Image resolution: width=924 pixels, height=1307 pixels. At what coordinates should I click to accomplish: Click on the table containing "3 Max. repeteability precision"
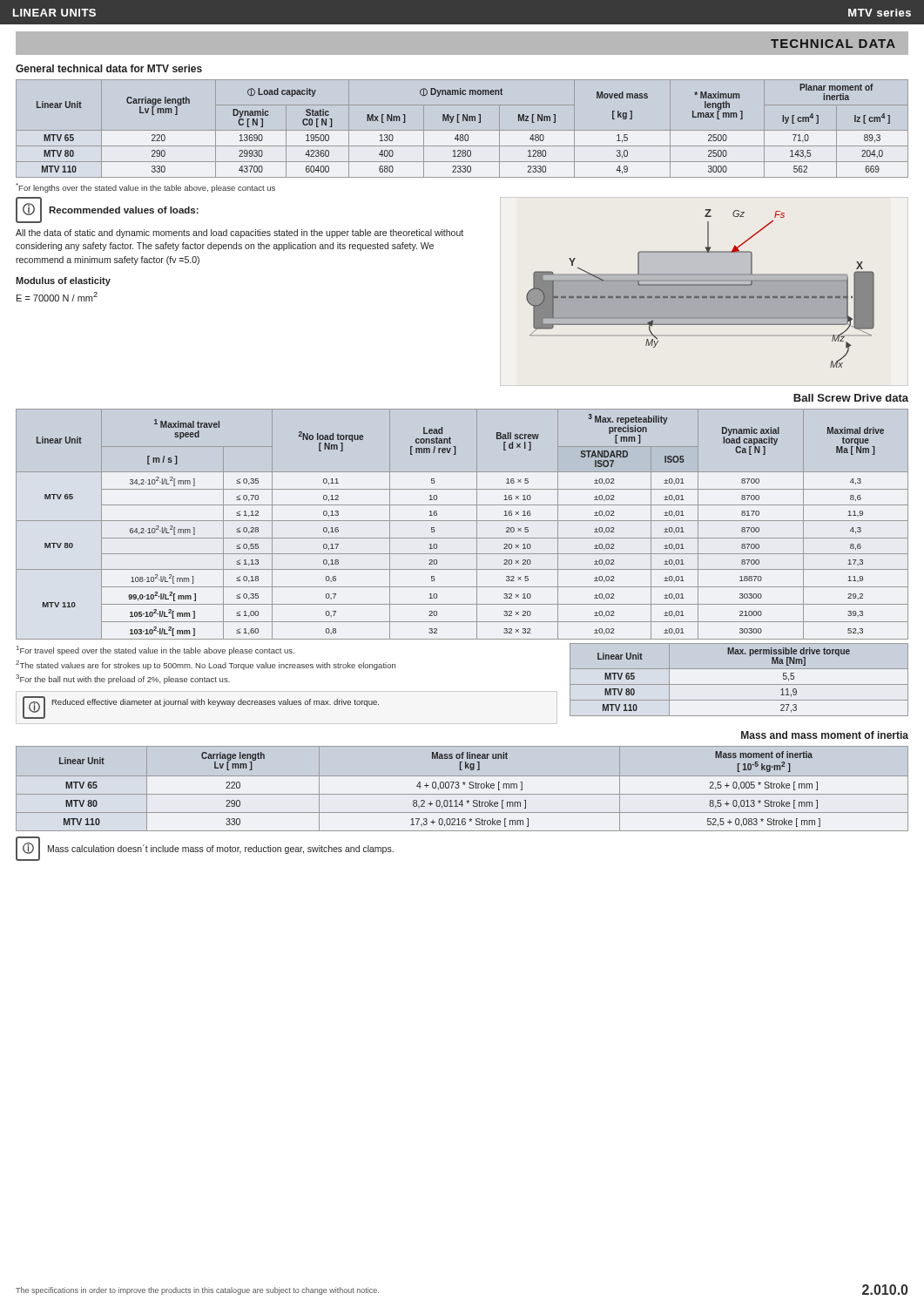pyautogui.click(x=462, y=524)
